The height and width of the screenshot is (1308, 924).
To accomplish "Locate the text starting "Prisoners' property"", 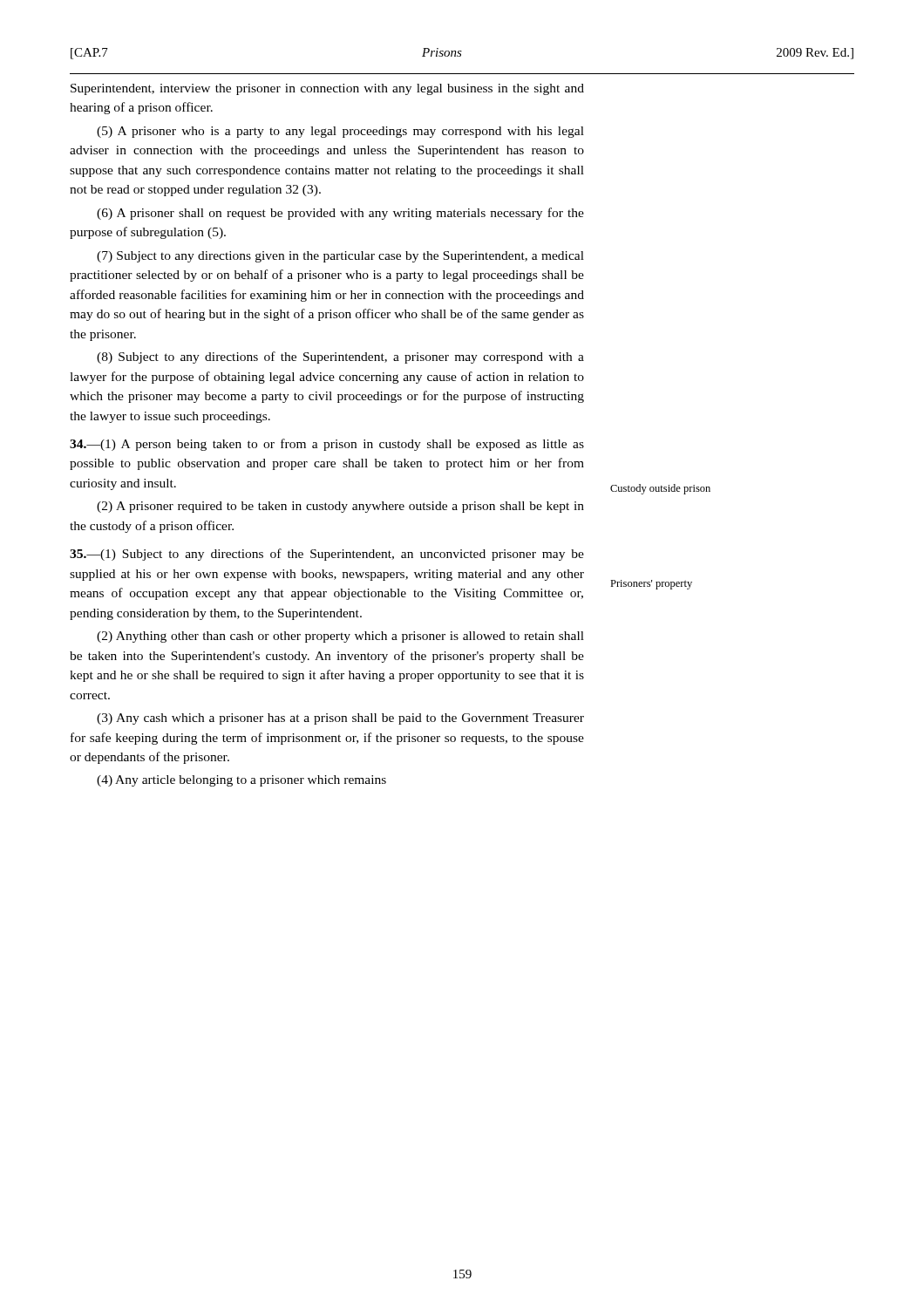I will [x=662, y=584].
